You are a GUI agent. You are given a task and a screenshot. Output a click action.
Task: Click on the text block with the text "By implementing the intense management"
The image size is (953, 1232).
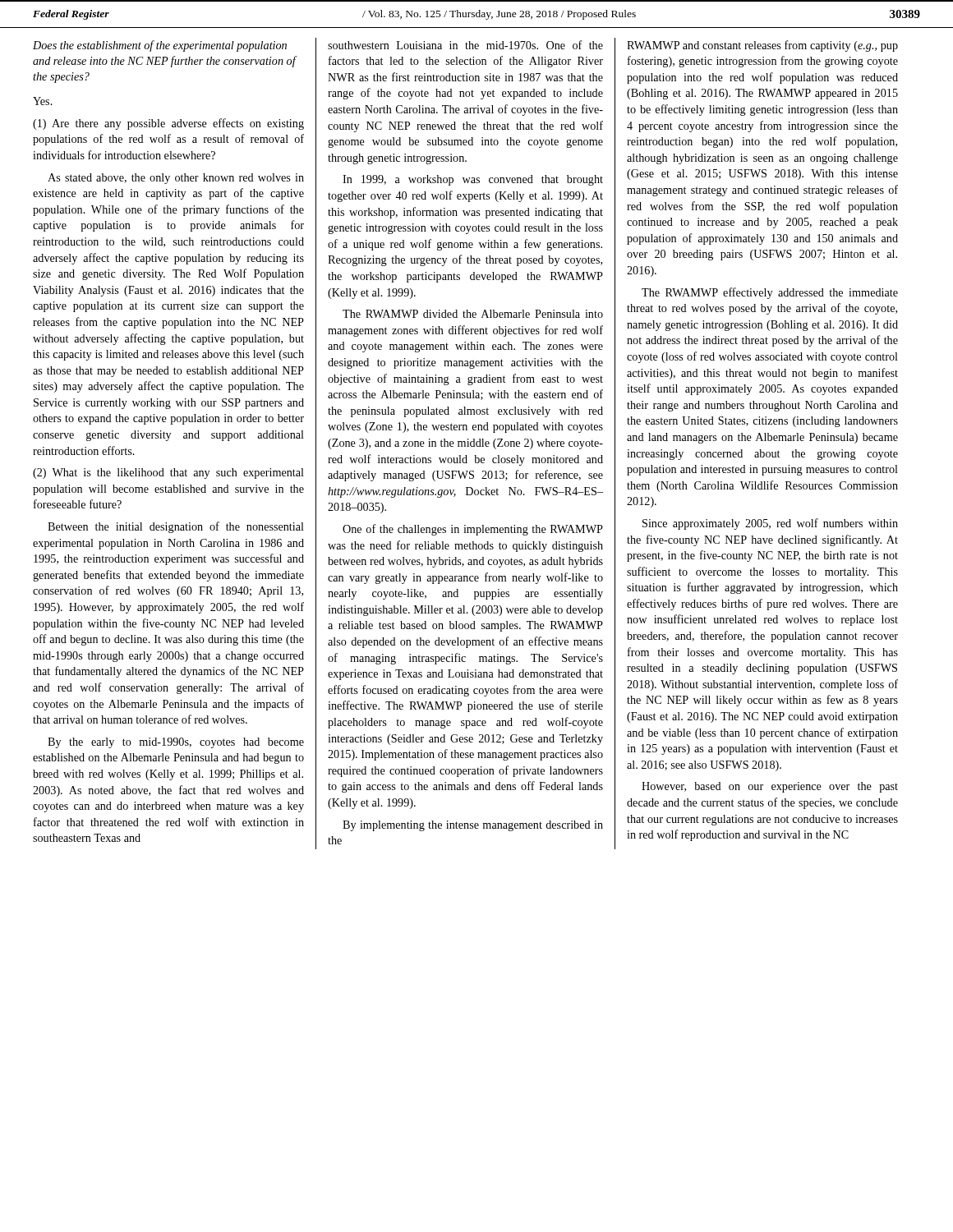tap(465, 833)
